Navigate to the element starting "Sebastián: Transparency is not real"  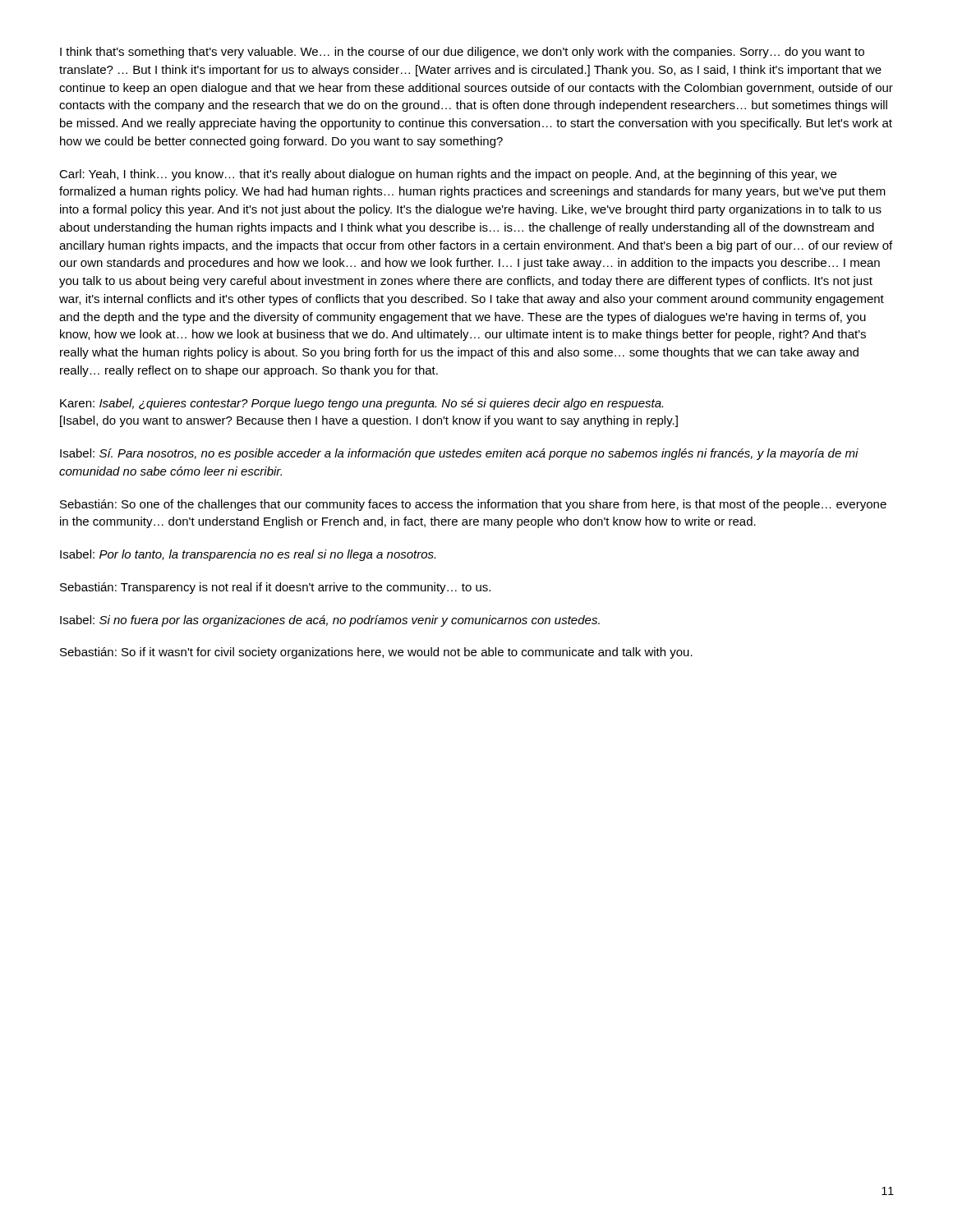point(275,587)
